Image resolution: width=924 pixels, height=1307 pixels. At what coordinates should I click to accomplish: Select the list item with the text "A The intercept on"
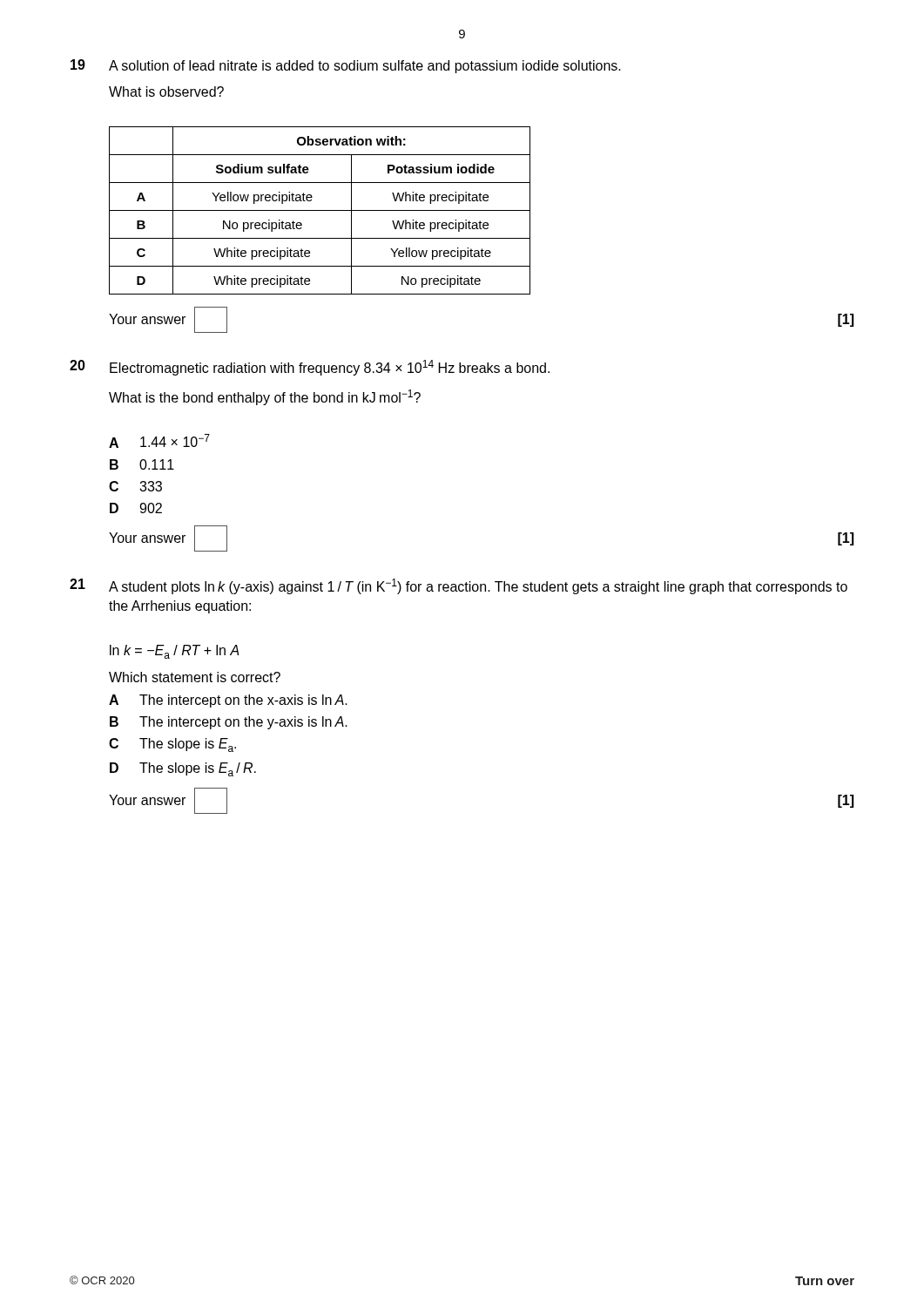pos(229,701)
